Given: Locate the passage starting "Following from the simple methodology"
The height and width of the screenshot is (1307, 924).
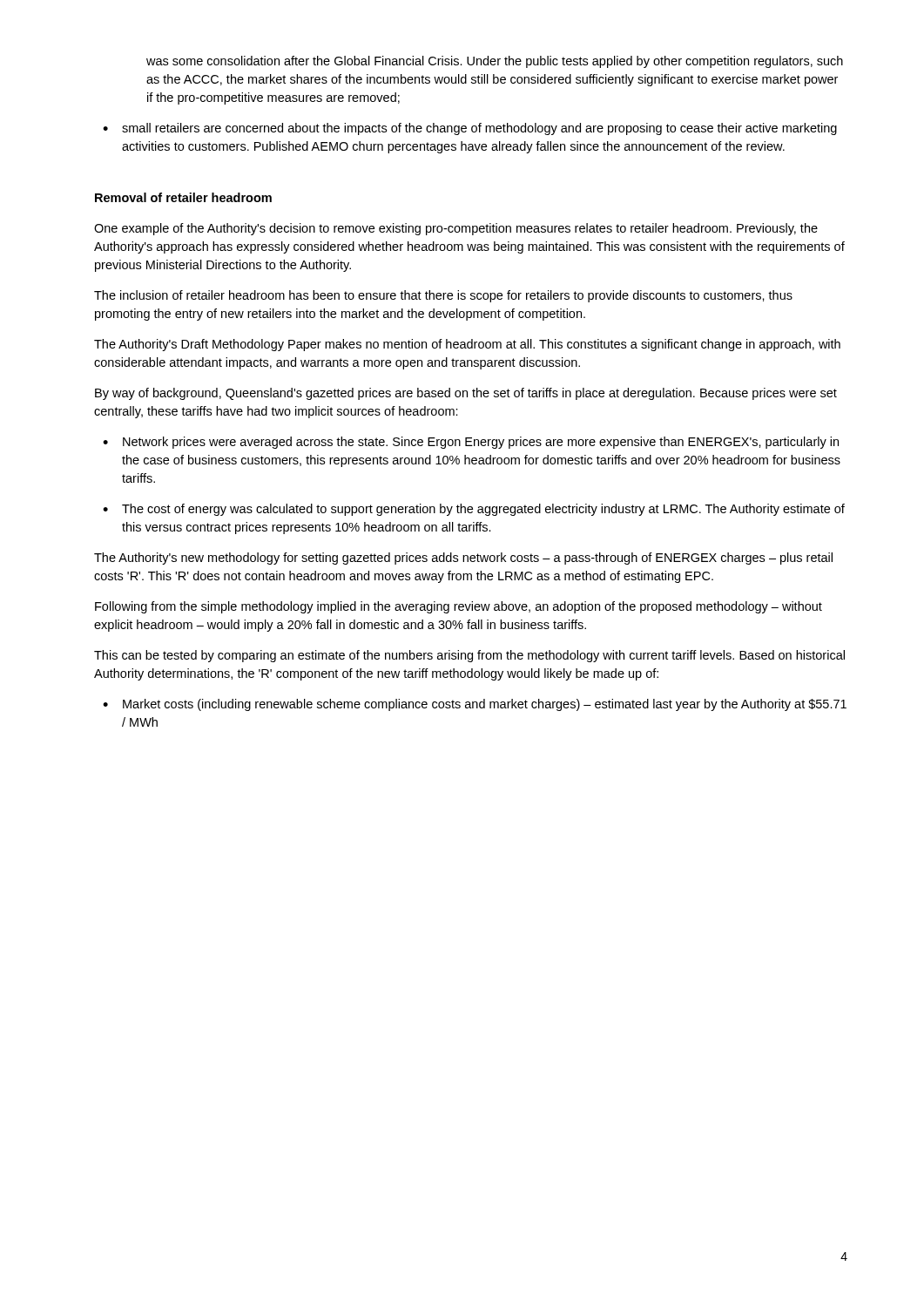Looking at the screenshot, I should pyautogui.click(x=471, y=616).
